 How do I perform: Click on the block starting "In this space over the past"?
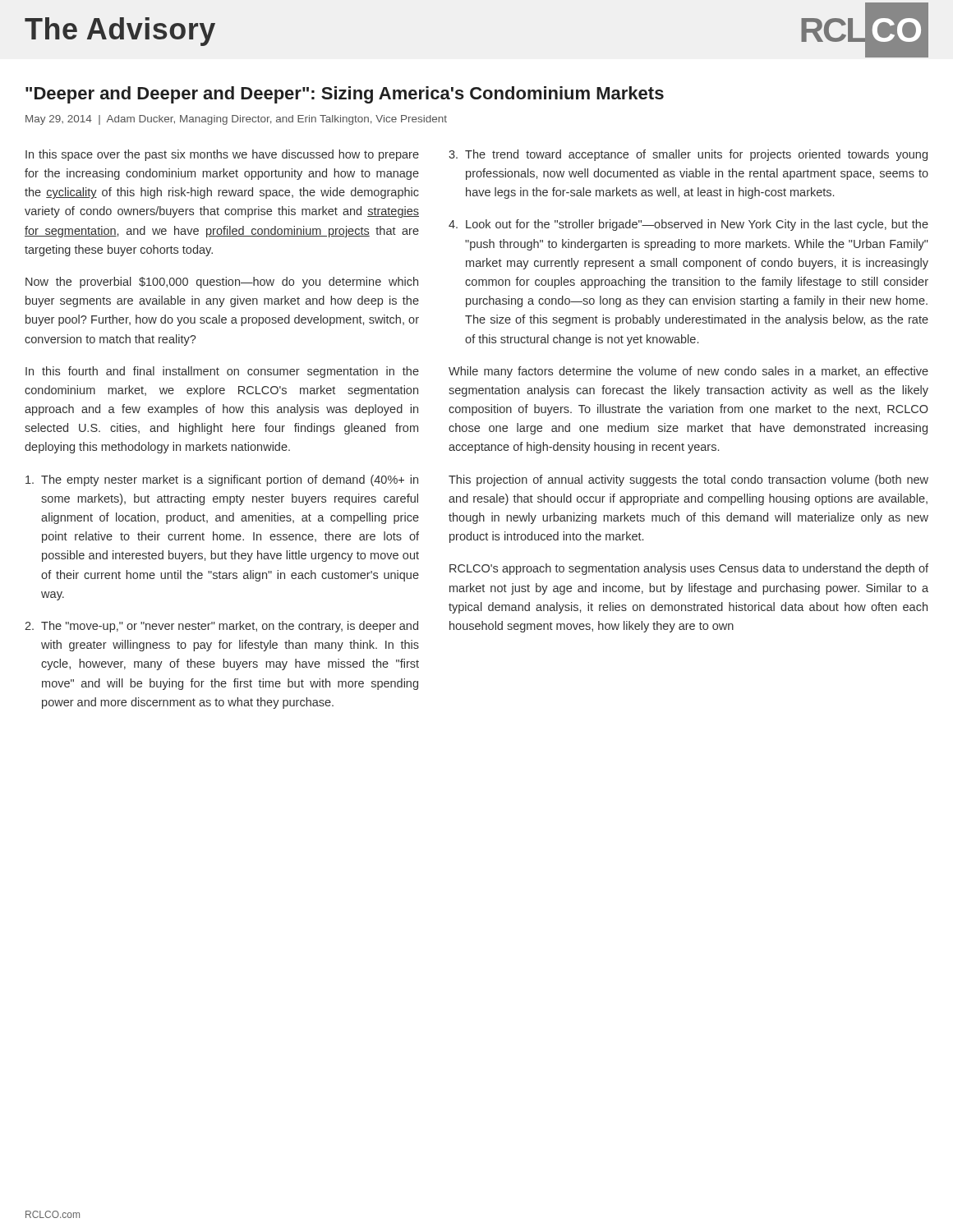[x=222, y=202]
